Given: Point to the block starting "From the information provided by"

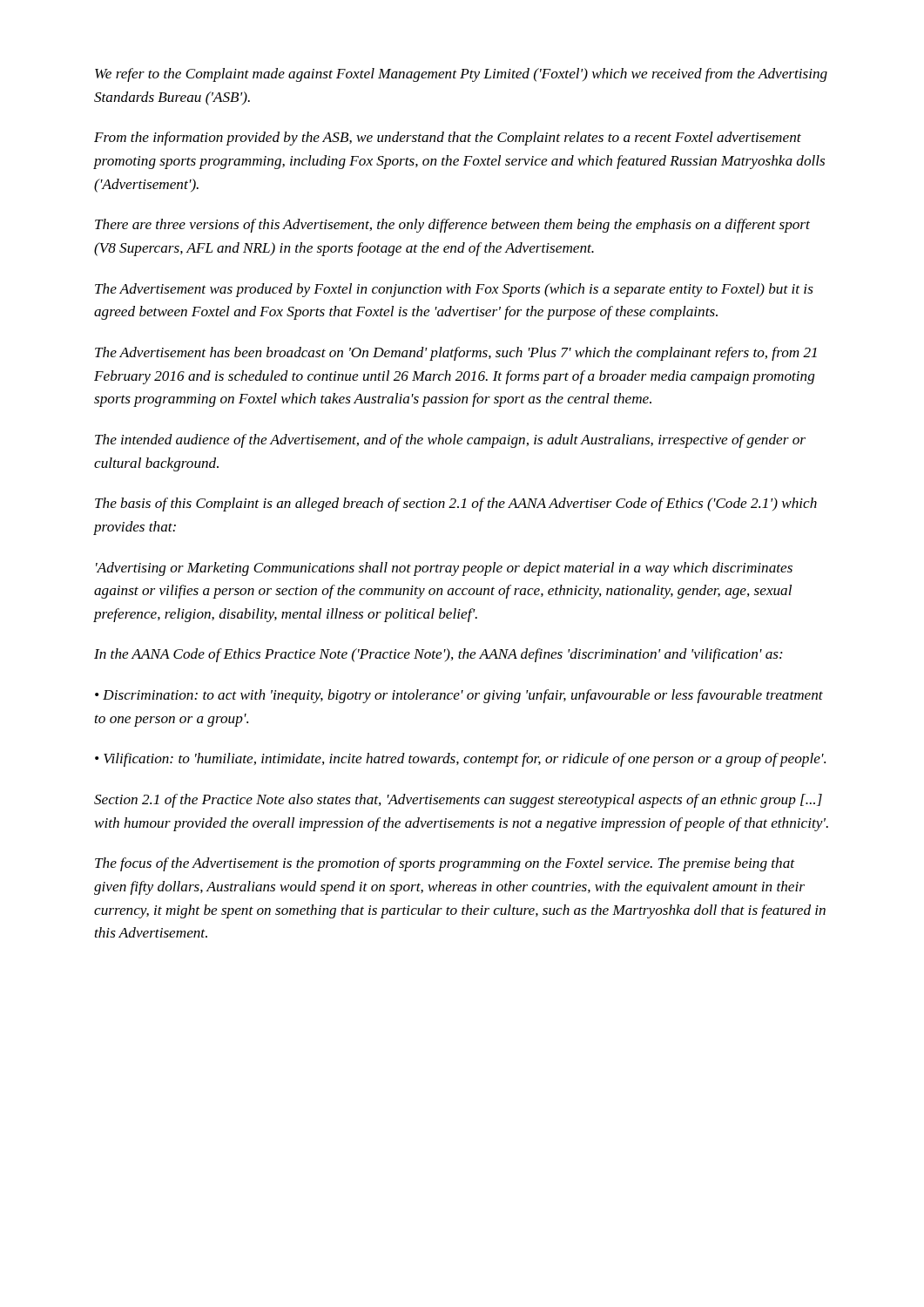Looking at the screenshot, I should tap(460, 161).
